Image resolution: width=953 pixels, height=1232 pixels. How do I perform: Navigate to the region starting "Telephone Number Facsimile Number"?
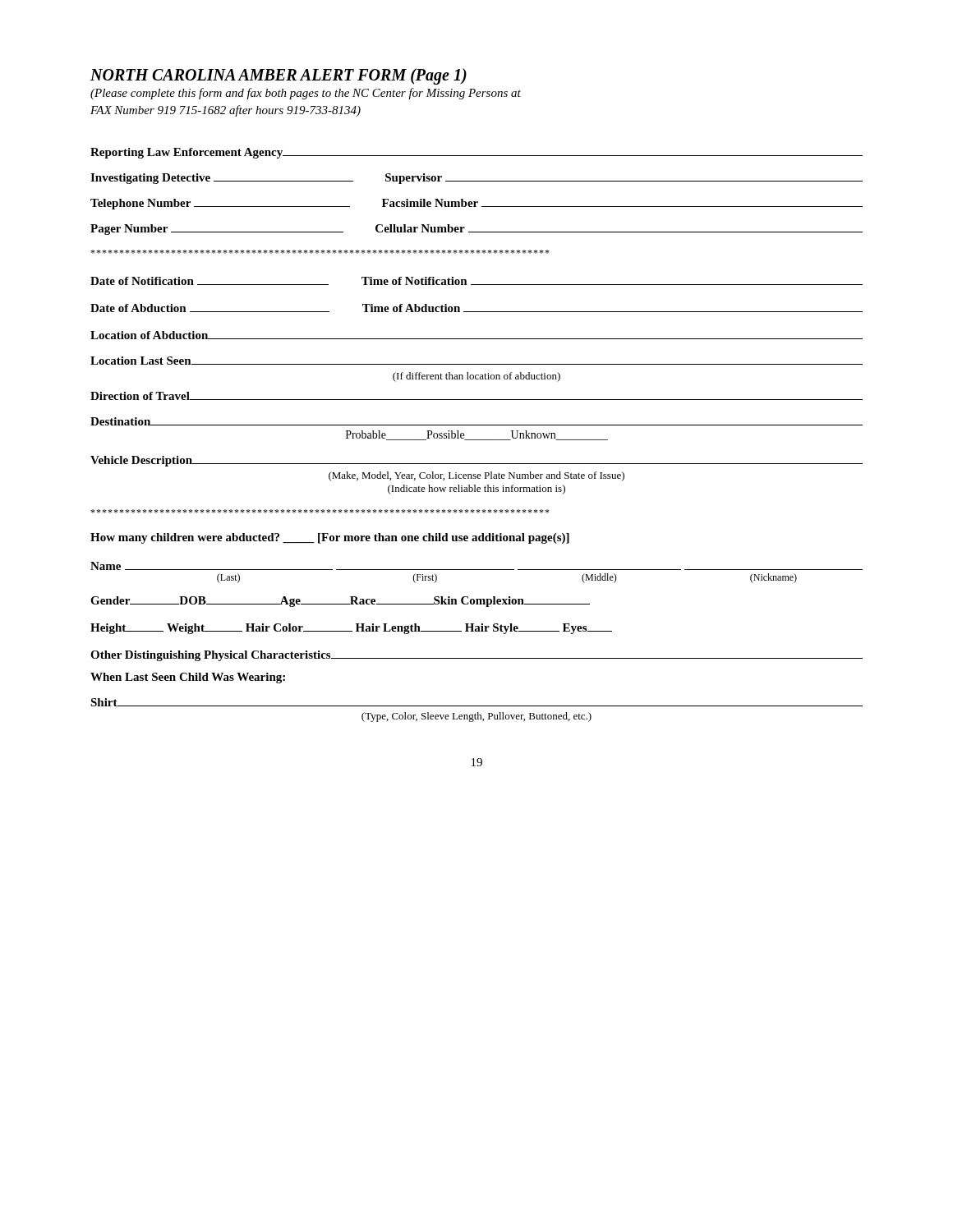[x=476, y=202]
